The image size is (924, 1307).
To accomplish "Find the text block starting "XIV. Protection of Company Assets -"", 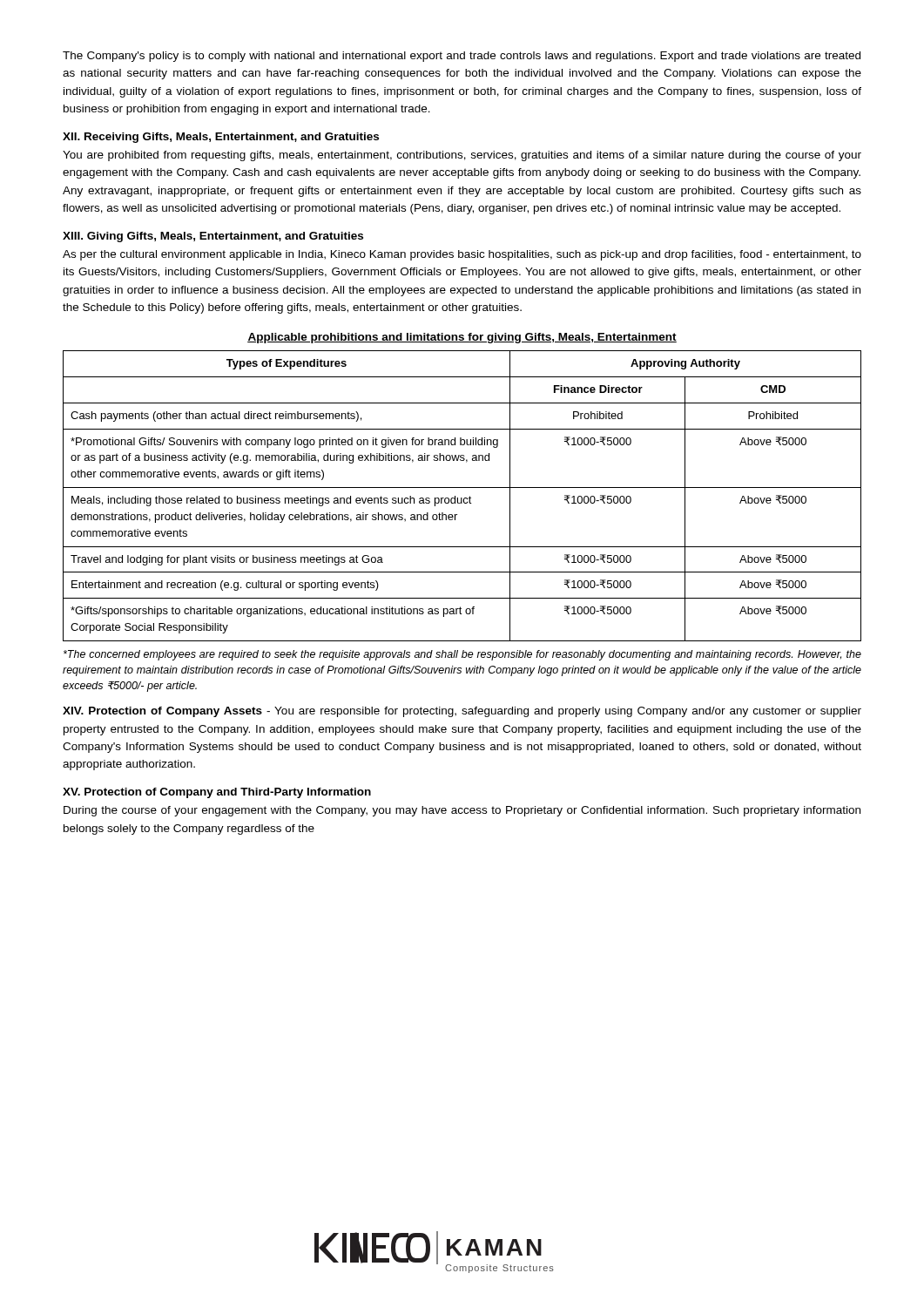I will click(x=462, y=738).
